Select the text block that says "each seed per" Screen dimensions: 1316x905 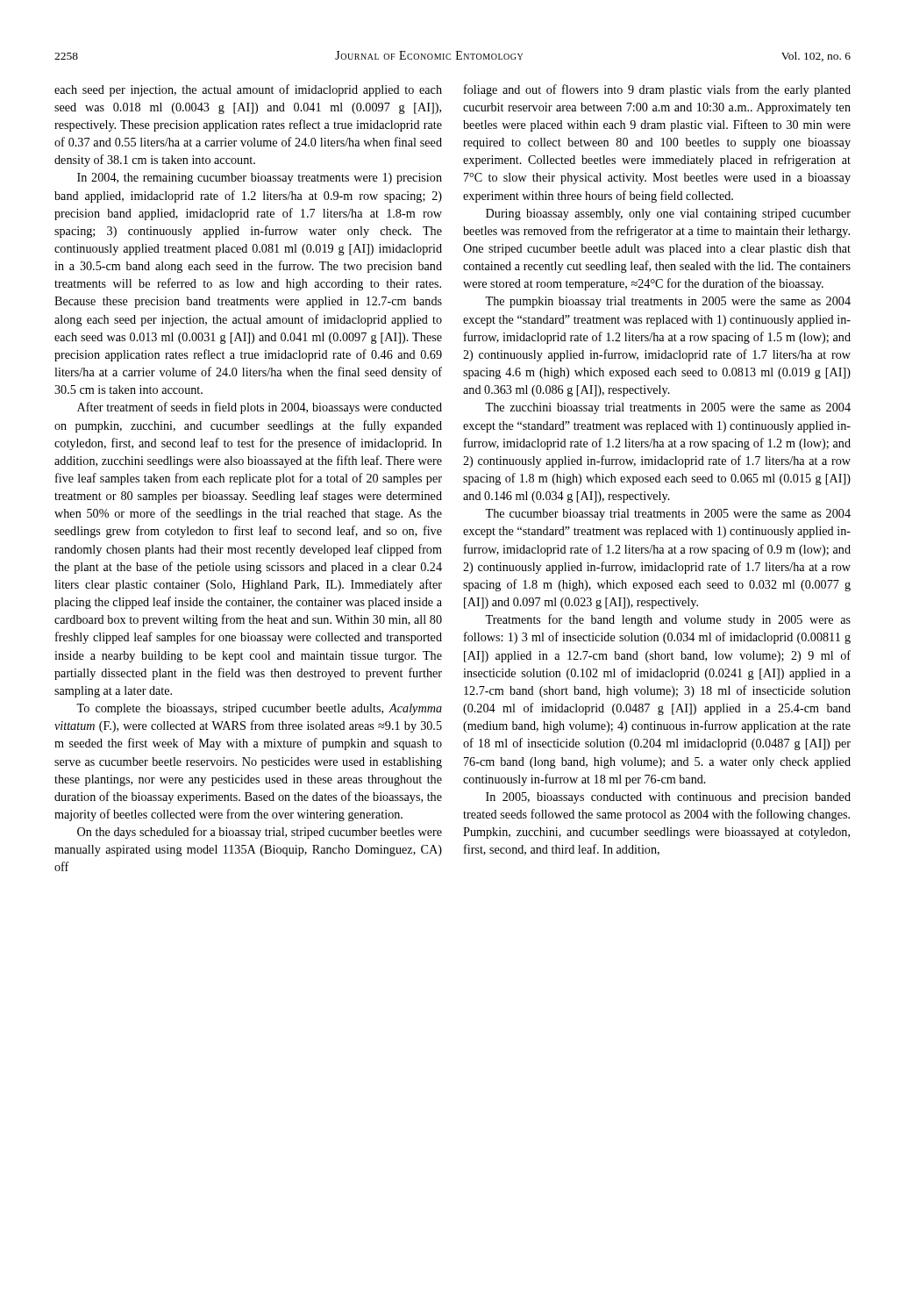click(248, 478)
